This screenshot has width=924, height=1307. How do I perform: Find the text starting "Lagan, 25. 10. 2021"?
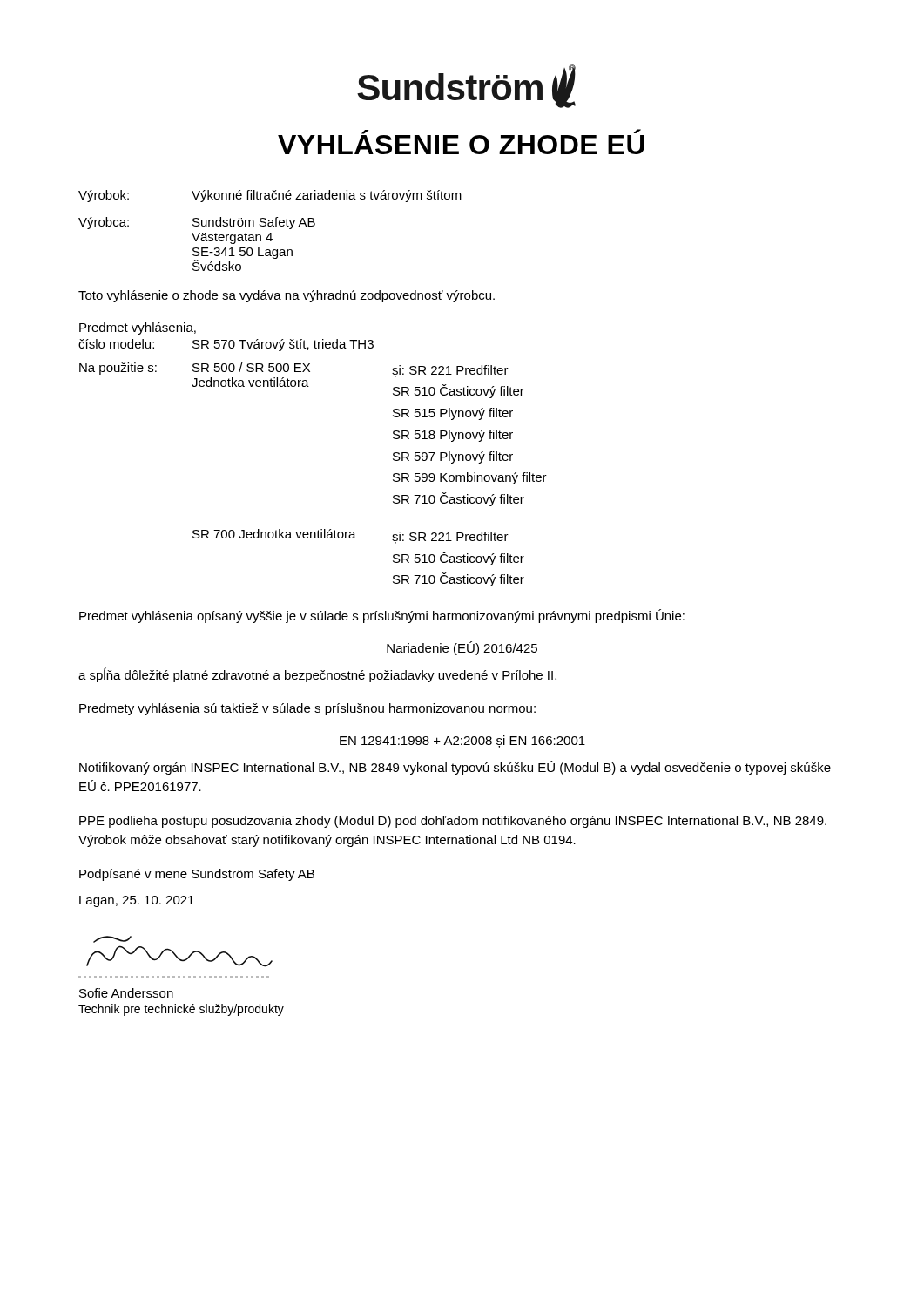136,900
